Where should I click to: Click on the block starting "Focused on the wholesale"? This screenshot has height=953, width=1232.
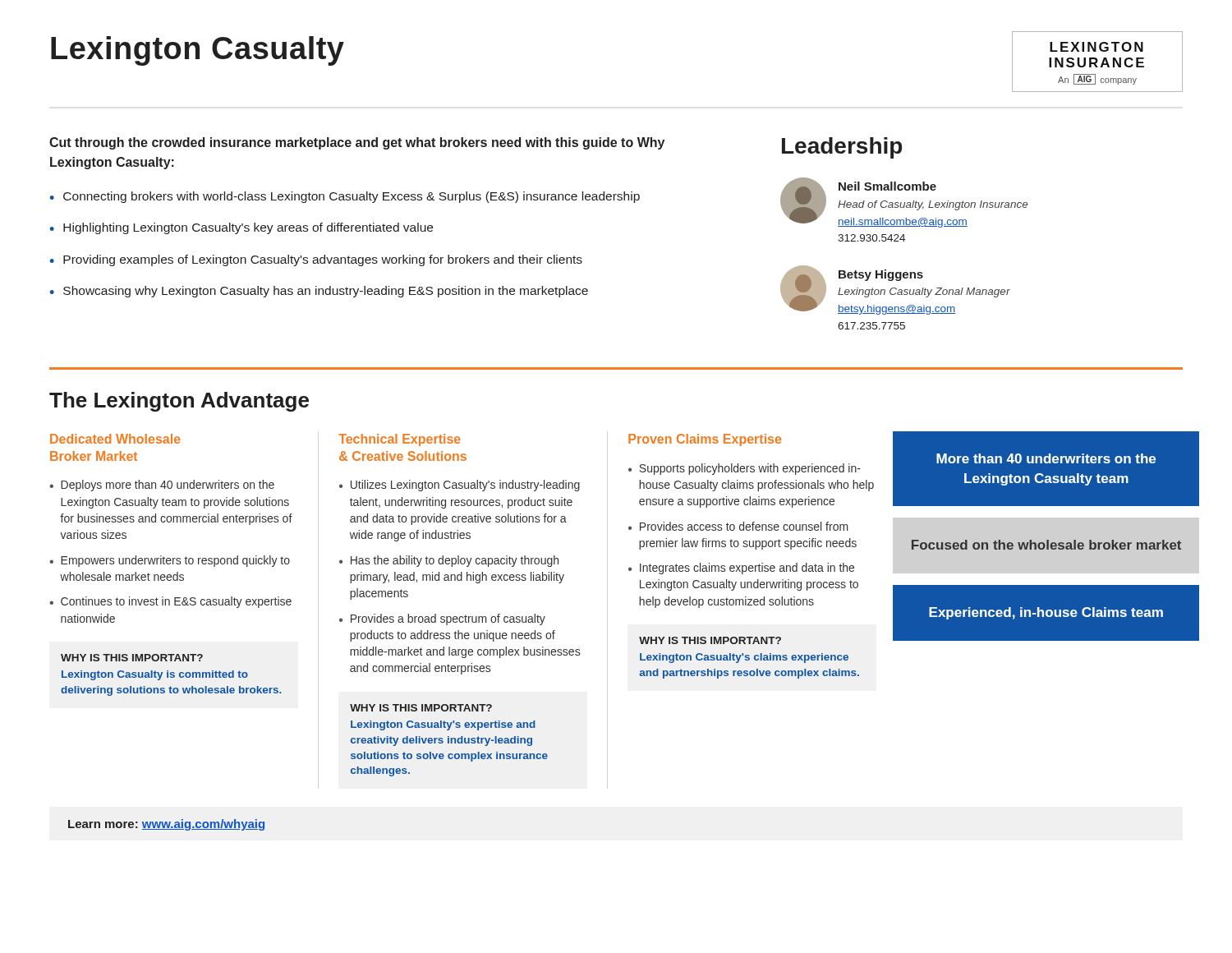tap(1046, 545)
